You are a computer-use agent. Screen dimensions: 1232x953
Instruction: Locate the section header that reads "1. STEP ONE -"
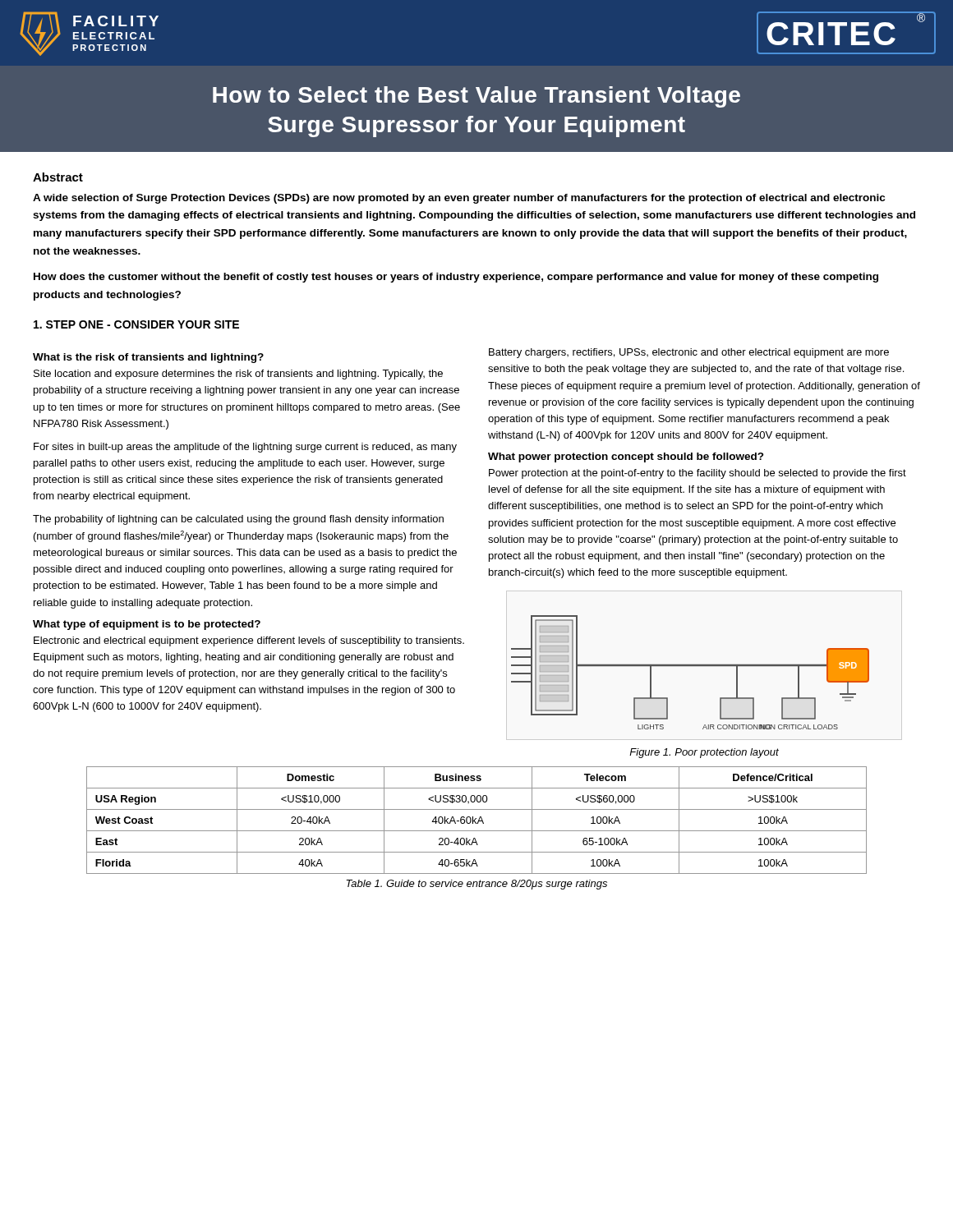pos(136,324)
